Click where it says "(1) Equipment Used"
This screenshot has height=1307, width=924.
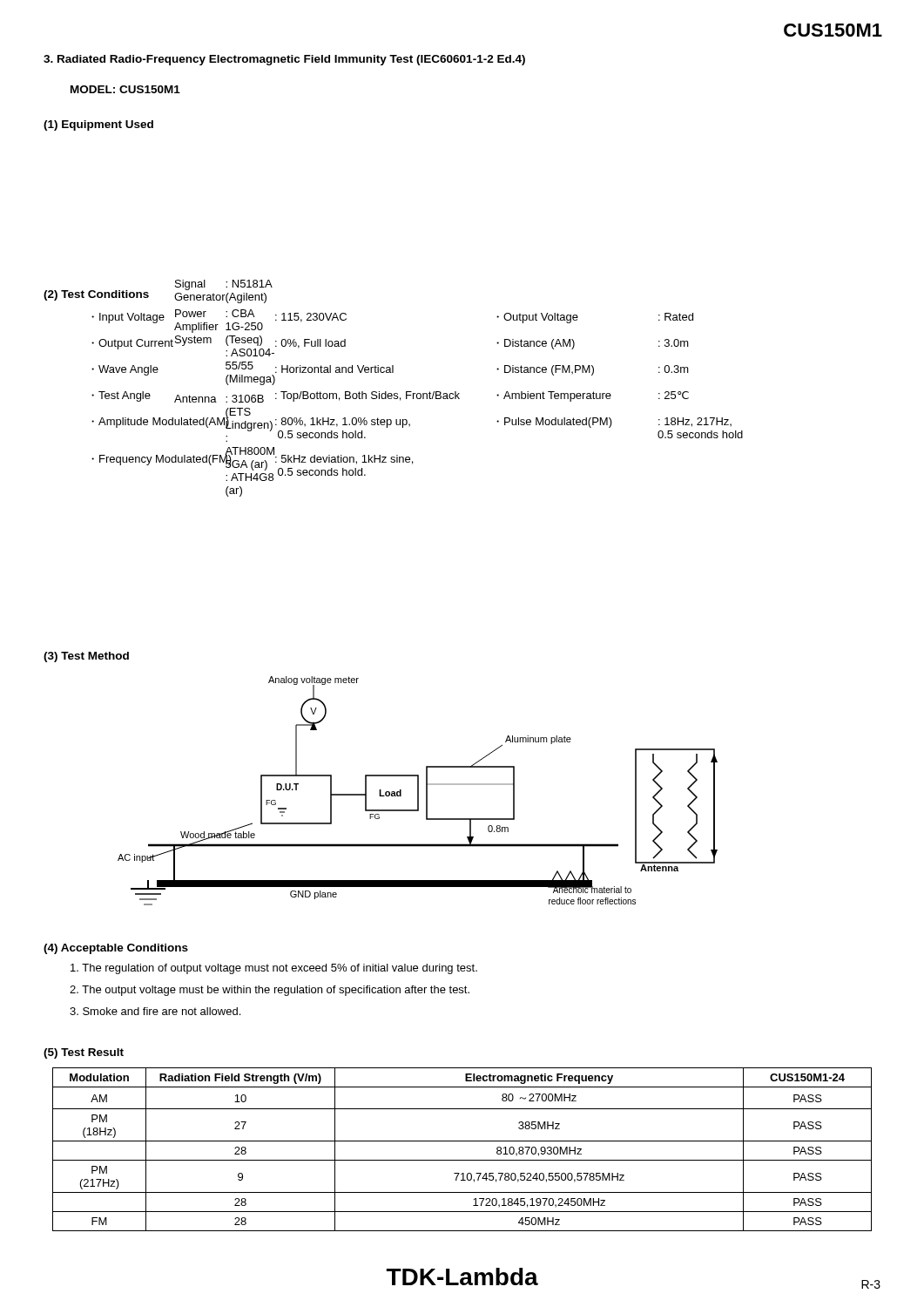99,124
